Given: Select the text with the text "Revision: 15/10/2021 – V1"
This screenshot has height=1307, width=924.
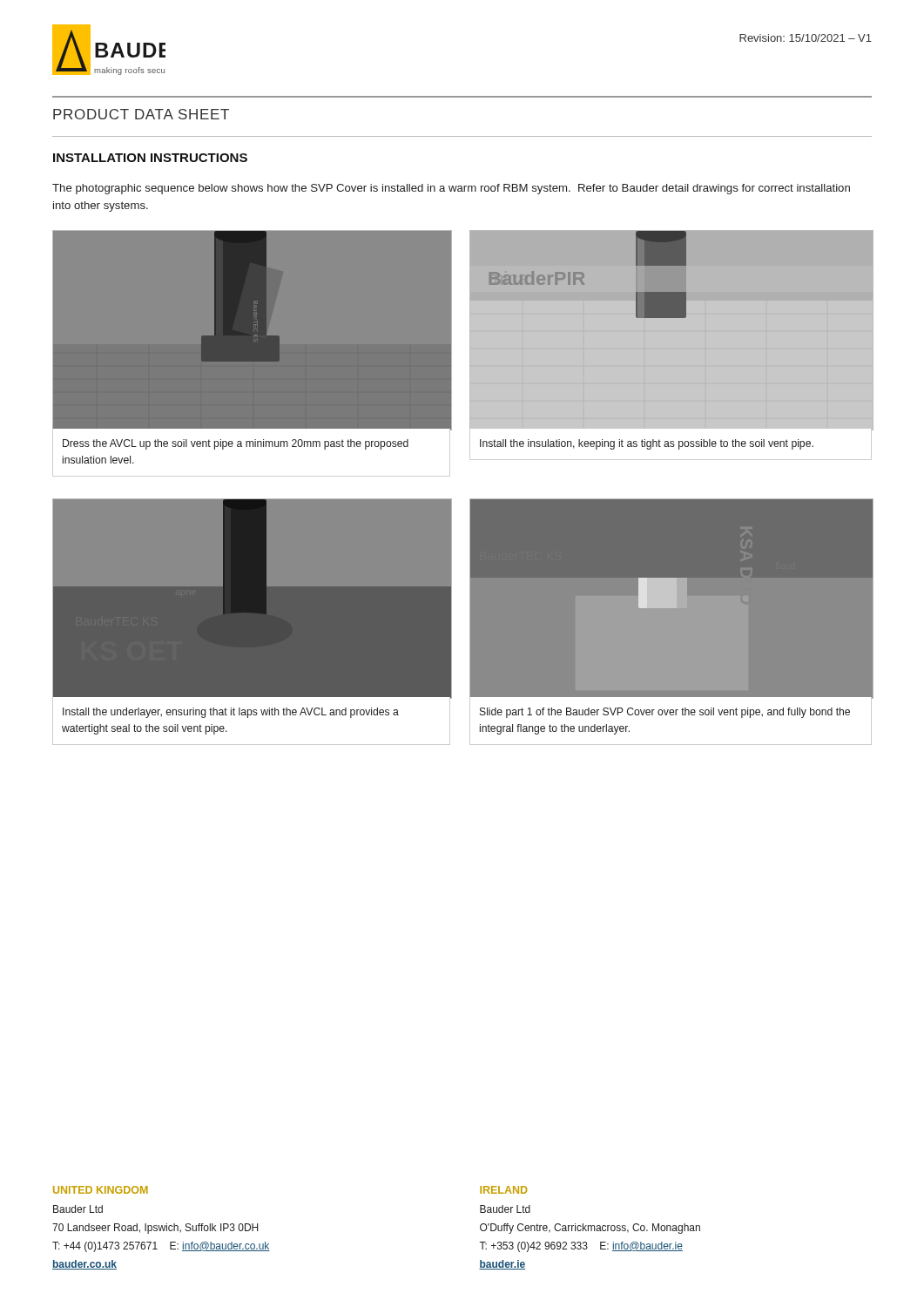Looking at the screenshot, I should click(805, 38).
